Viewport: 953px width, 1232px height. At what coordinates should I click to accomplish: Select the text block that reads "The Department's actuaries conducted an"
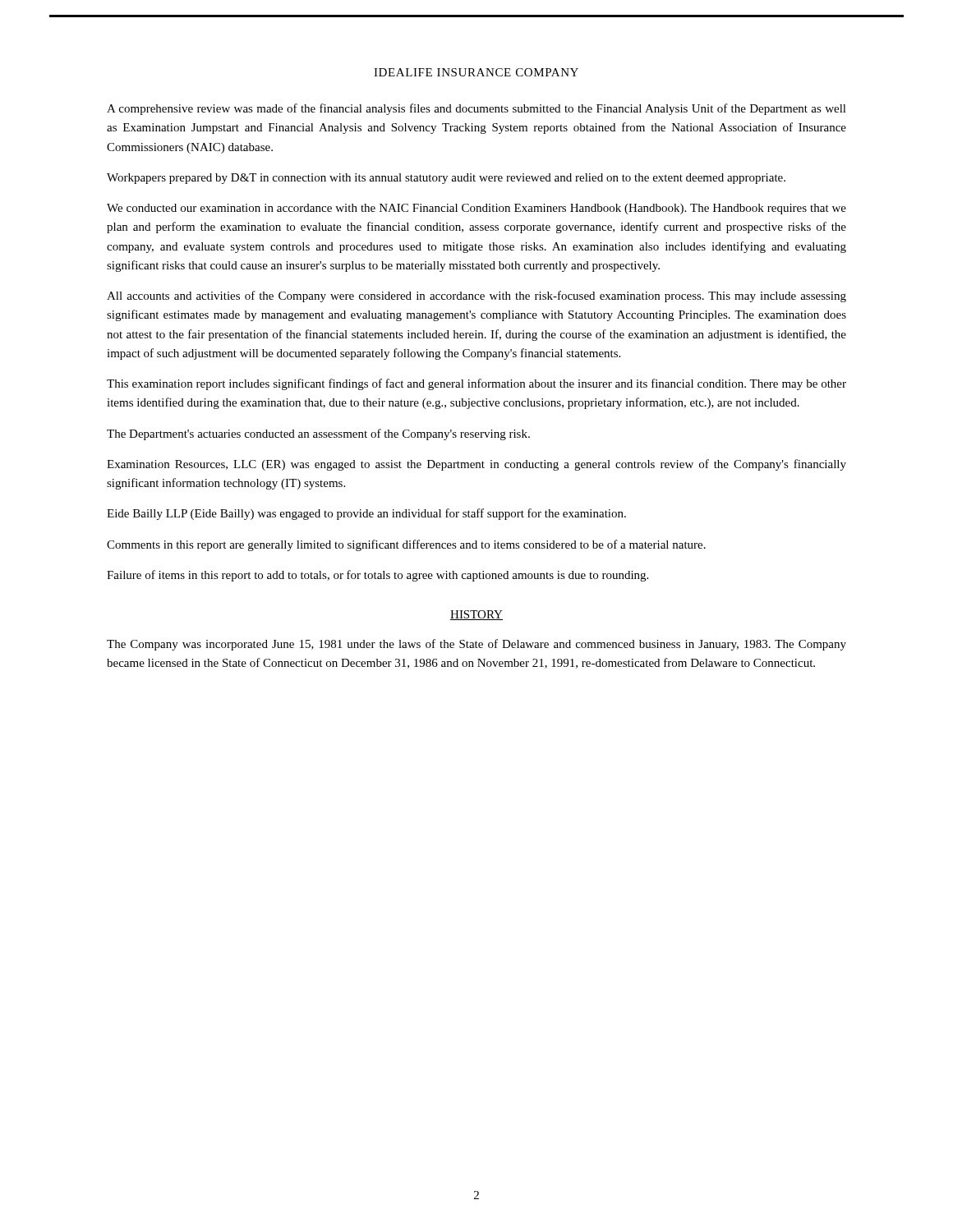coord(319,433)
